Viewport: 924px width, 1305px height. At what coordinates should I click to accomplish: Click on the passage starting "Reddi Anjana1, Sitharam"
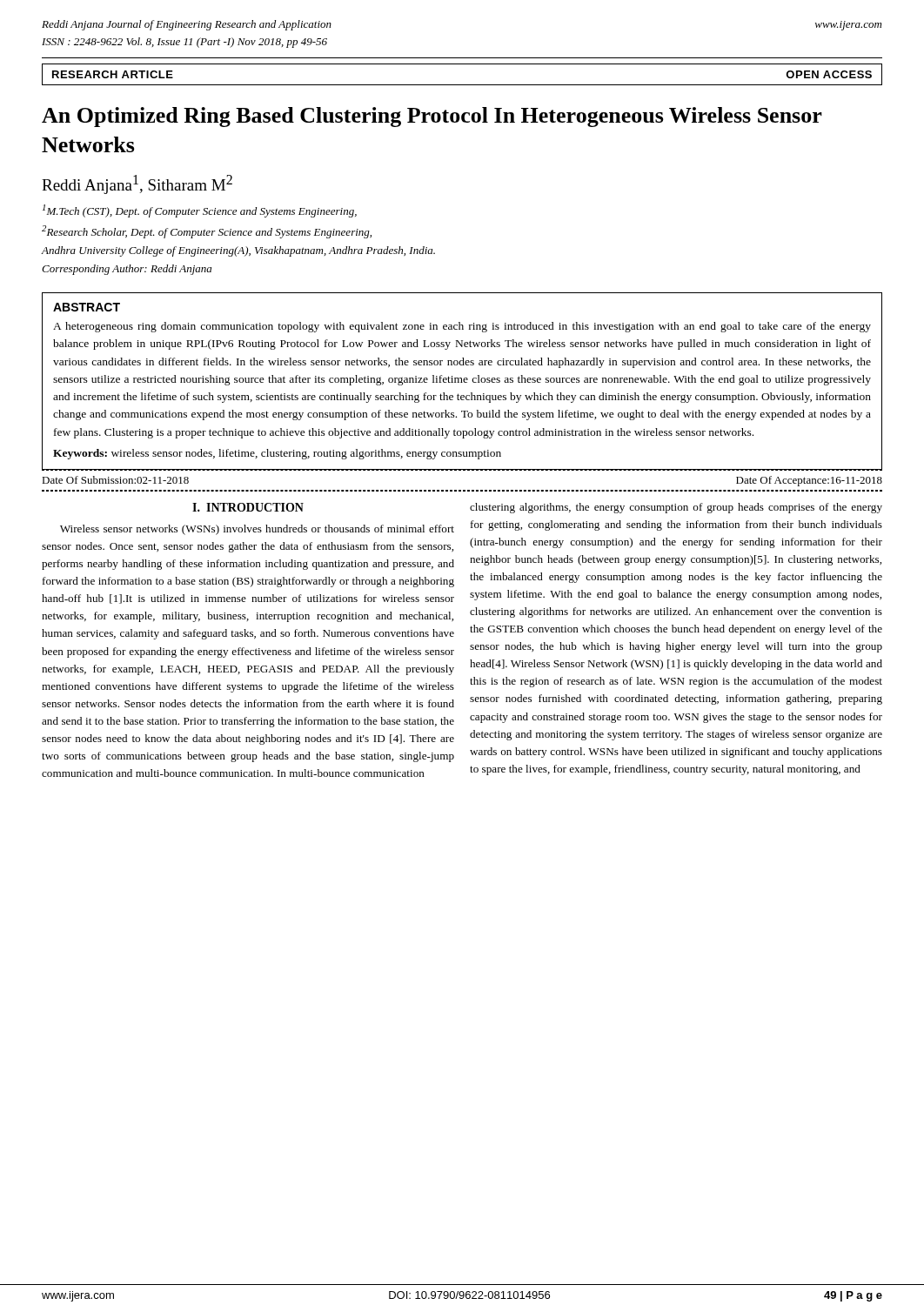tap(137, 183)
